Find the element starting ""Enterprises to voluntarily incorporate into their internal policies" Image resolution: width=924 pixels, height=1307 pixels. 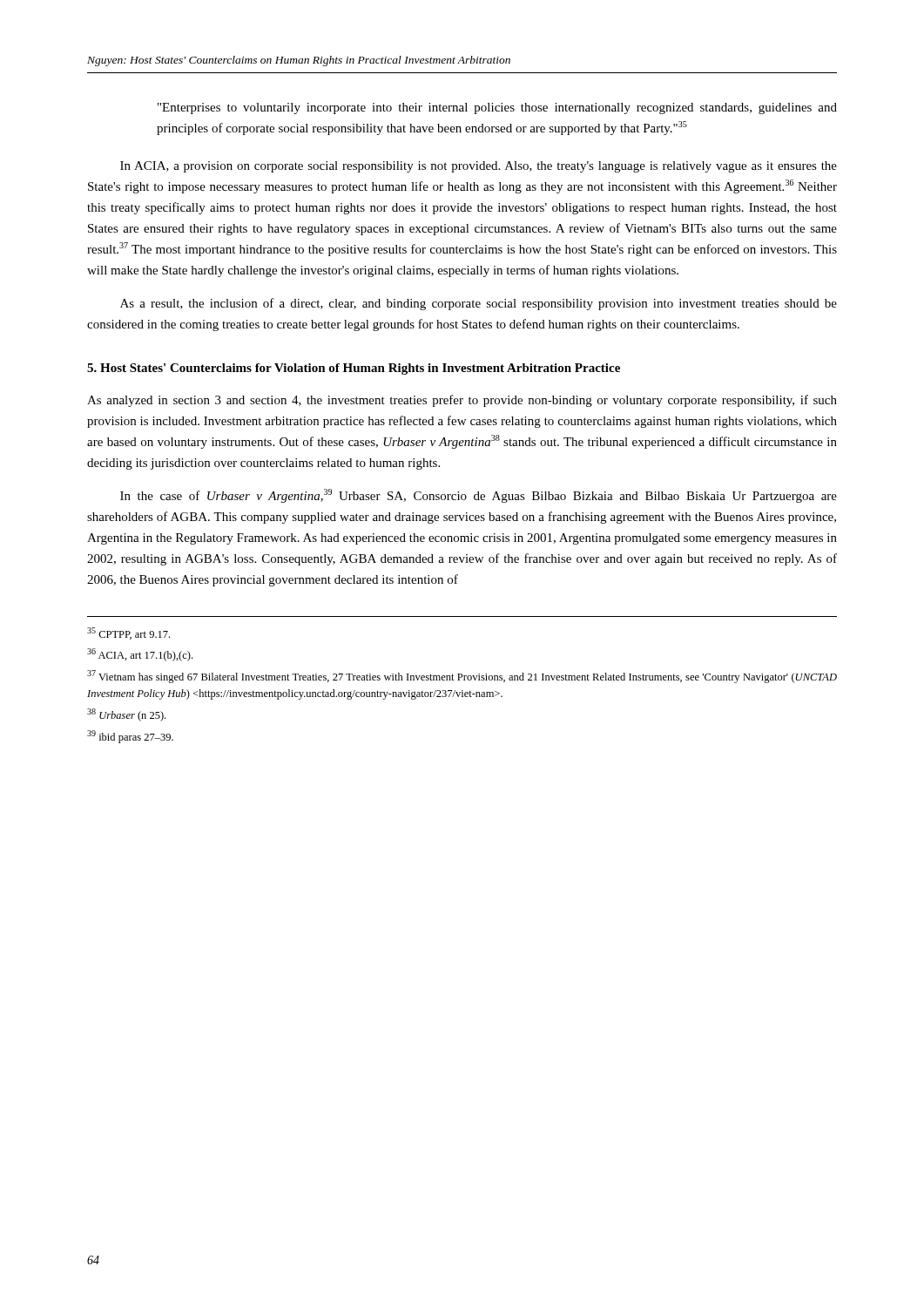497,118
